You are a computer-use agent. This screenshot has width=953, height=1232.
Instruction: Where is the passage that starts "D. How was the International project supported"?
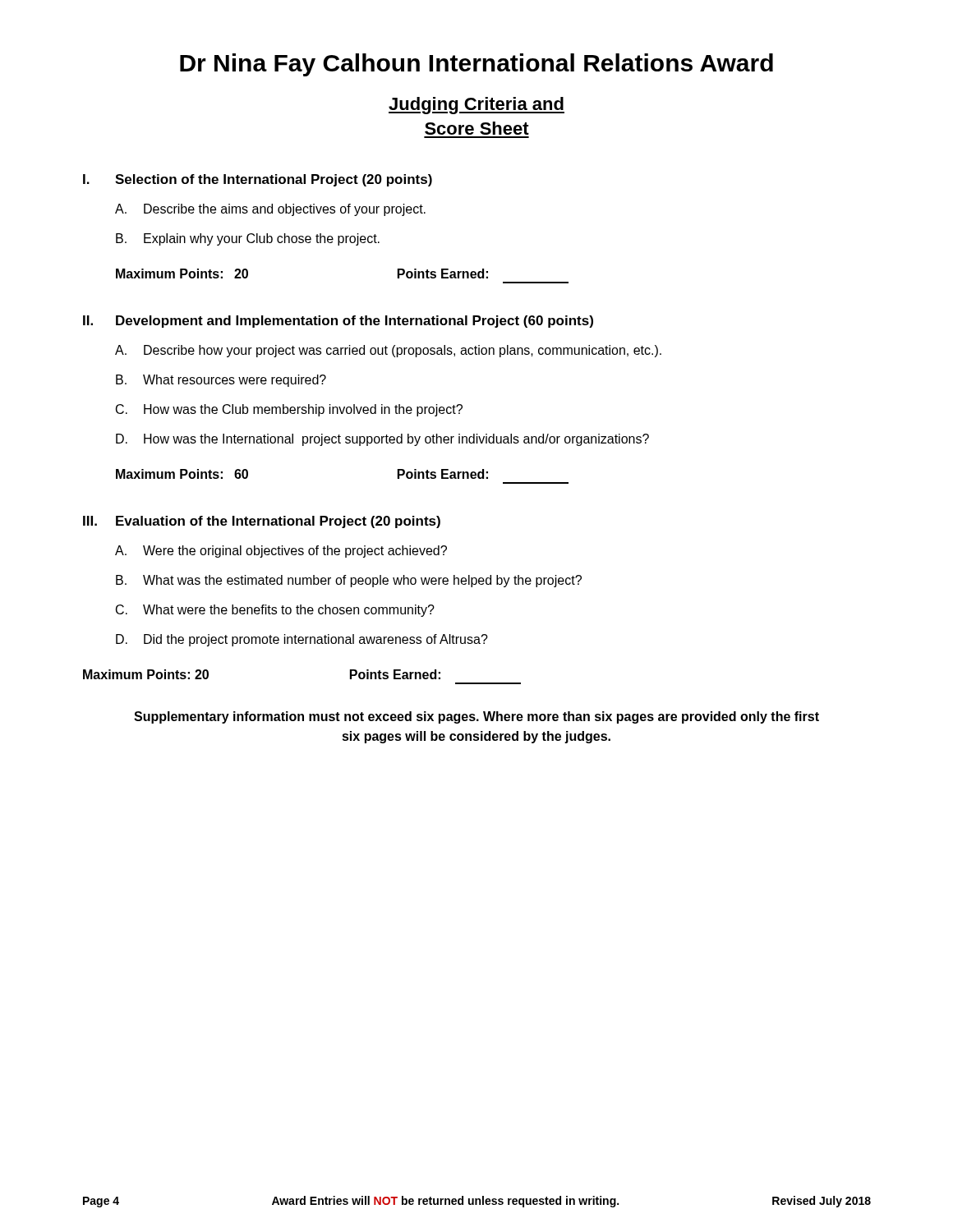point(493,440)
